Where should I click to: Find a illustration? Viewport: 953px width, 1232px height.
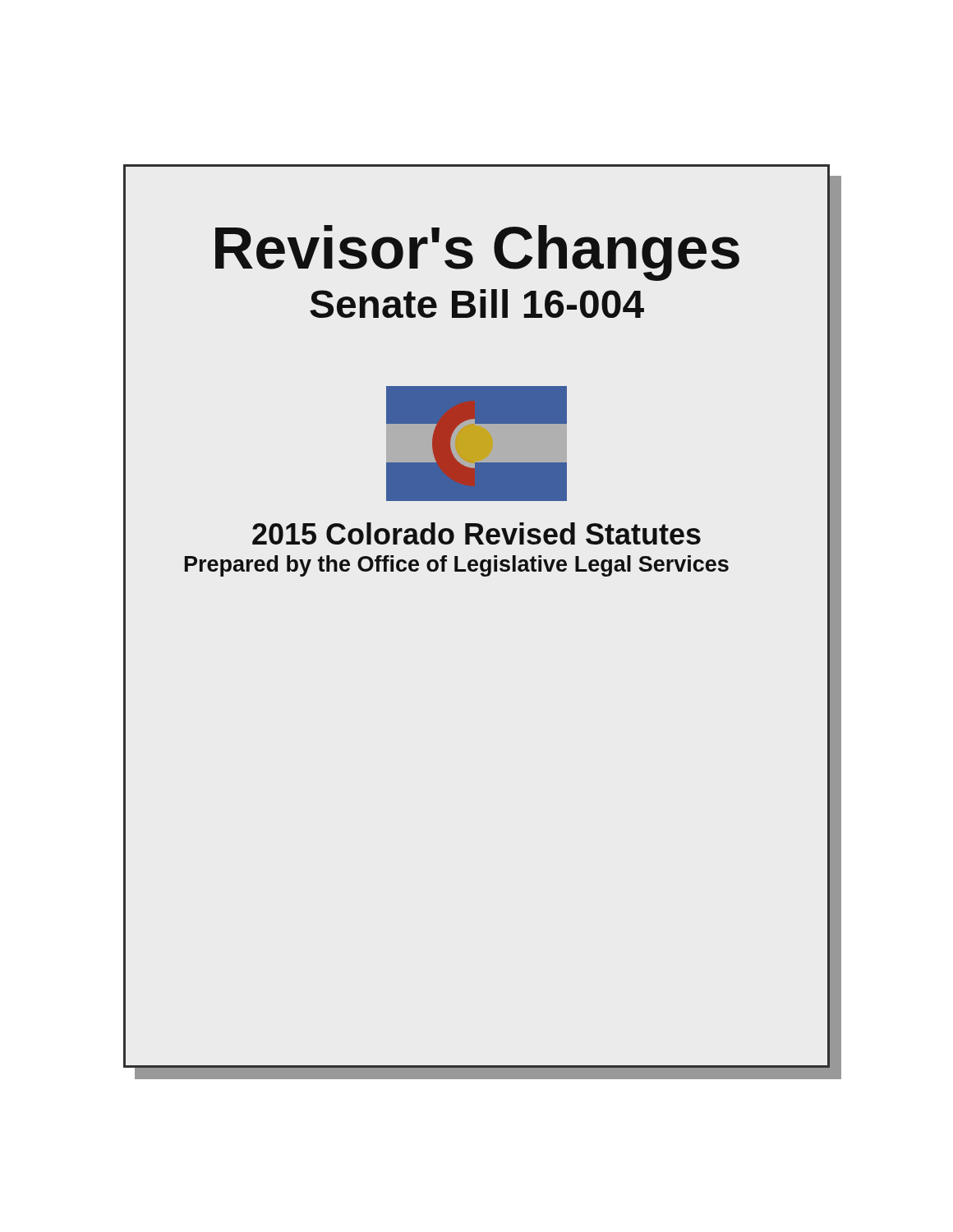pos(476,443)
